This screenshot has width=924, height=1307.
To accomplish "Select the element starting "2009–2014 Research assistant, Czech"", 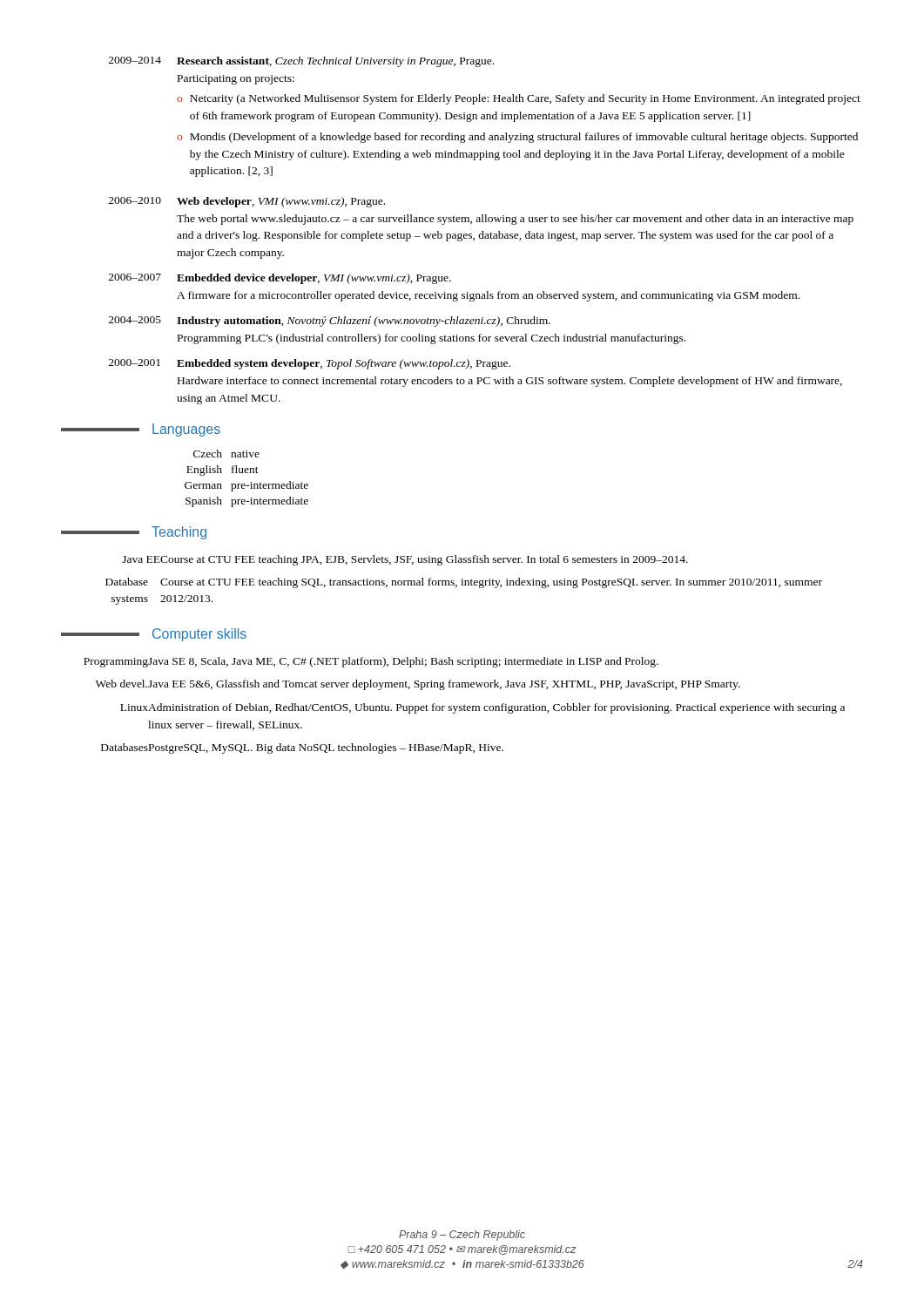I will coord(462,118).
